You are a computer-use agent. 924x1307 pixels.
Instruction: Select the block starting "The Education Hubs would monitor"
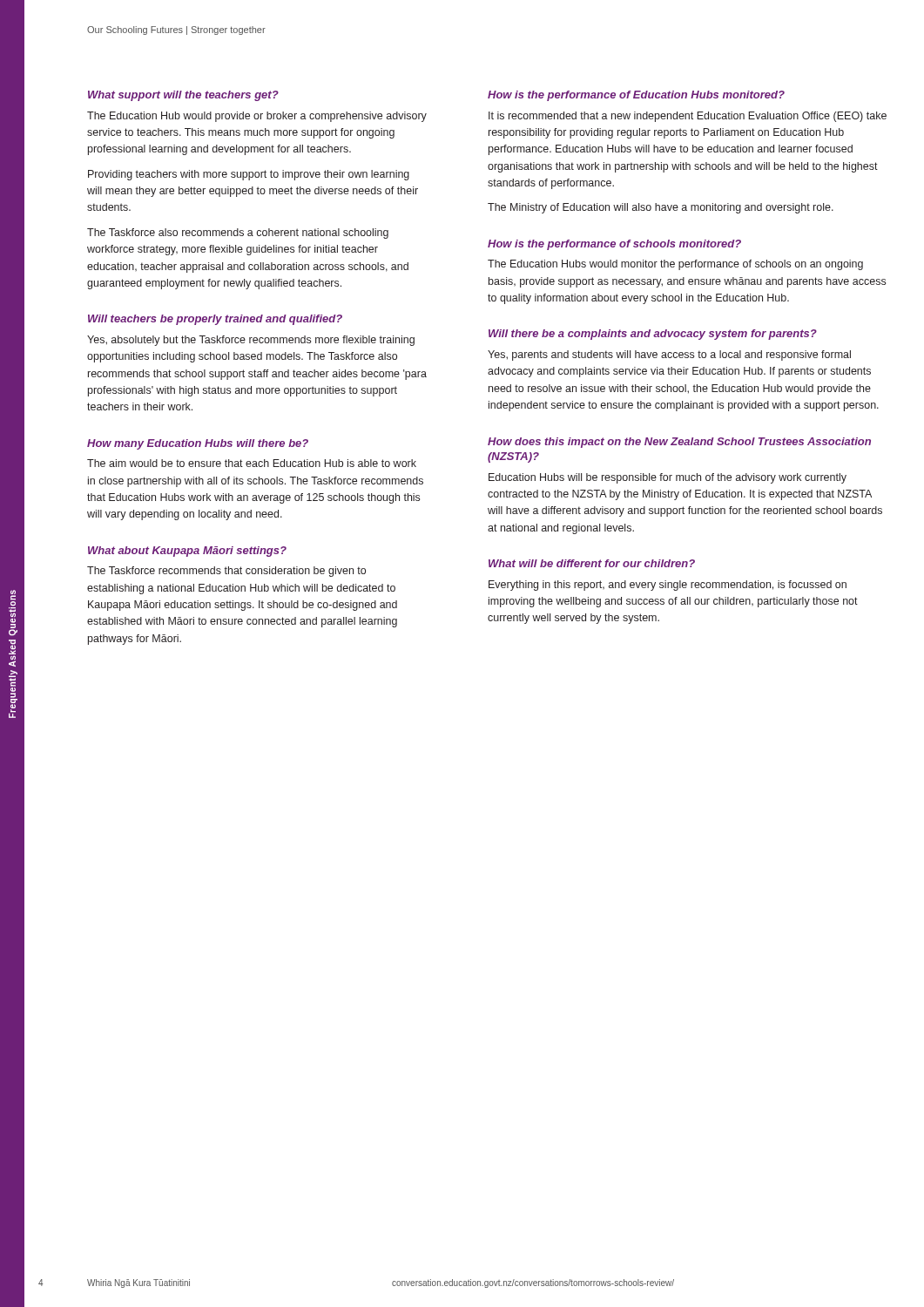(x=688, y=282)
